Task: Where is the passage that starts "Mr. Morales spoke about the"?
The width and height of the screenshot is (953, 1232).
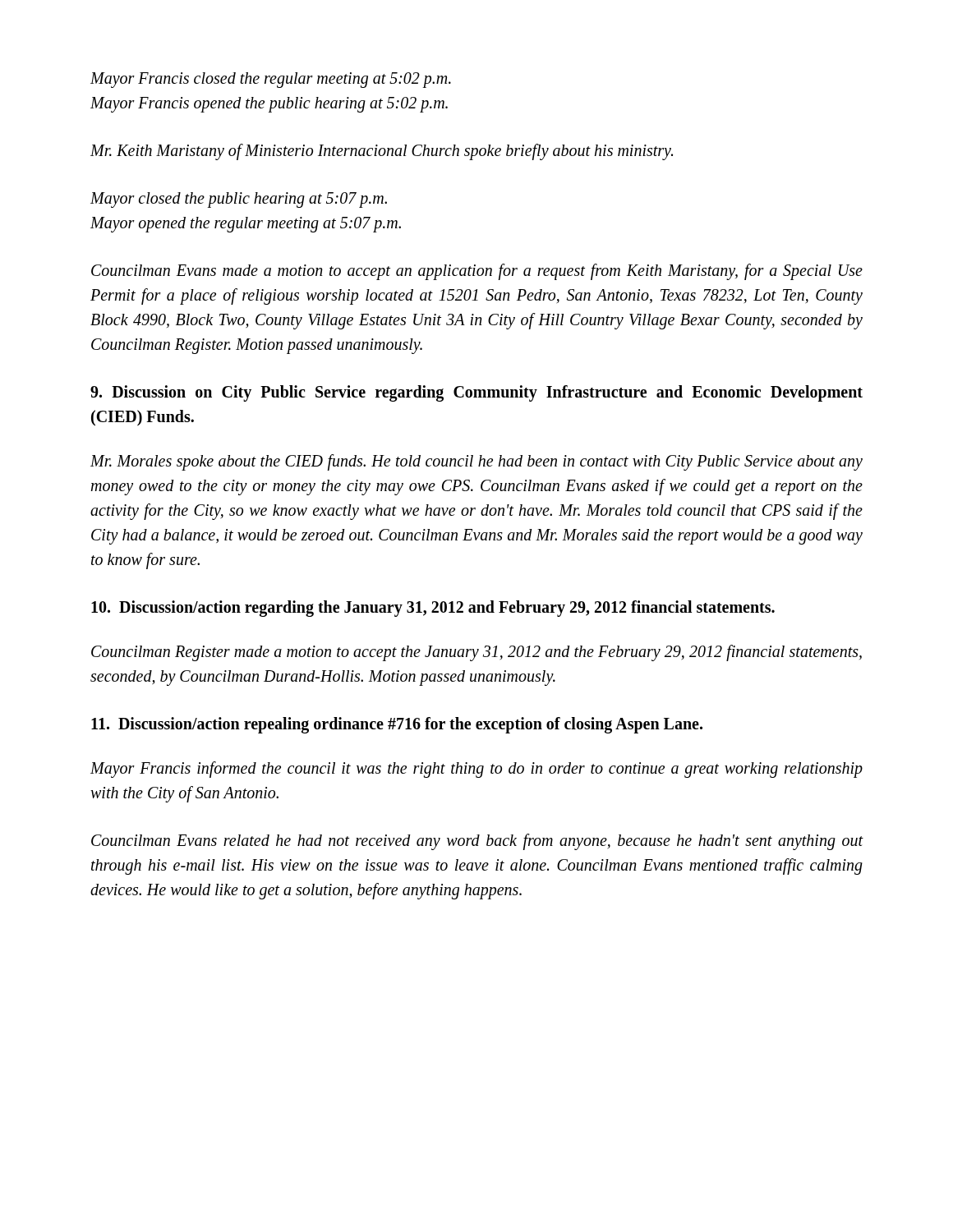Action: (476, 510)
